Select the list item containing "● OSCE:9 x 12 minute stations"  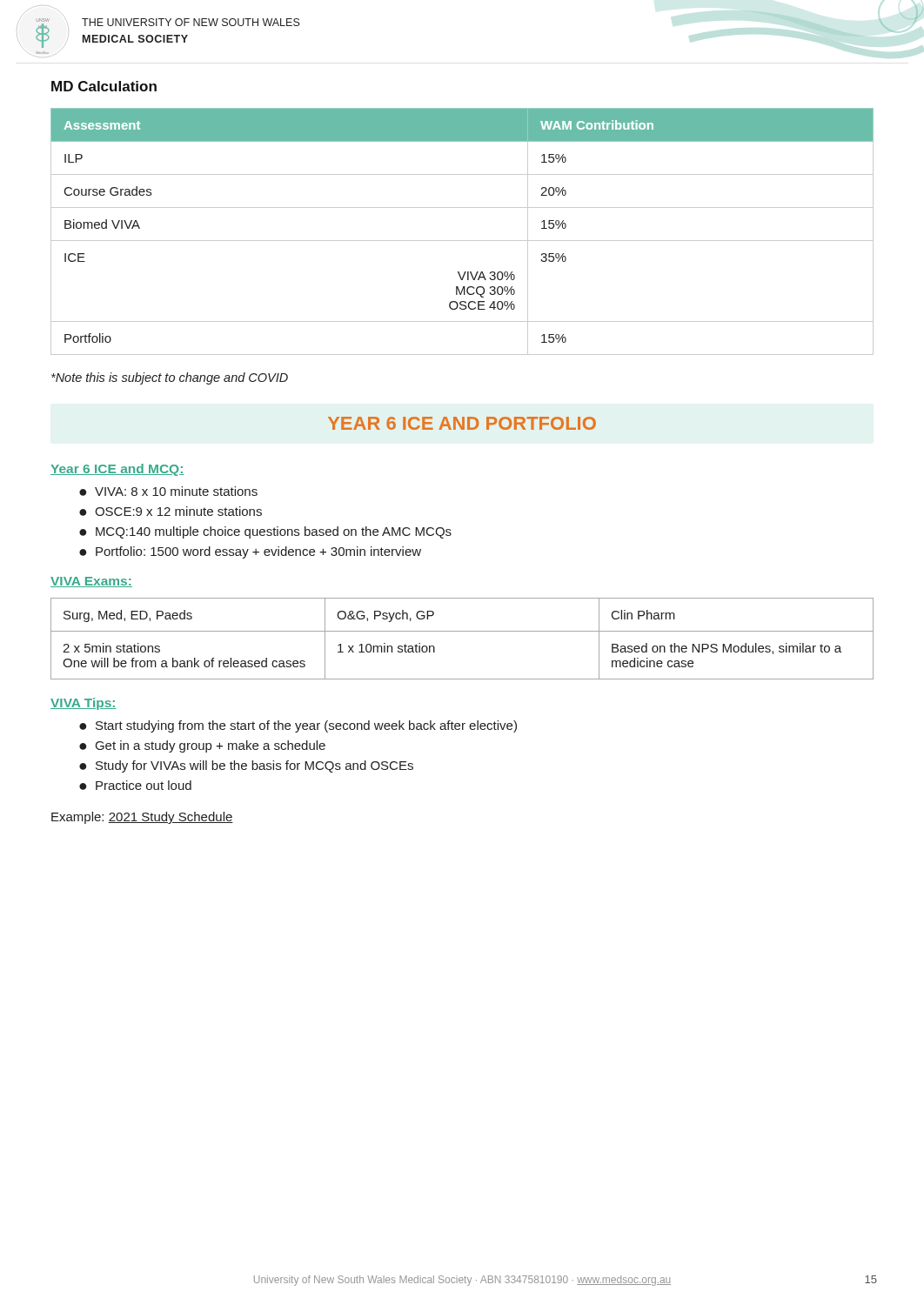point(170,512)
